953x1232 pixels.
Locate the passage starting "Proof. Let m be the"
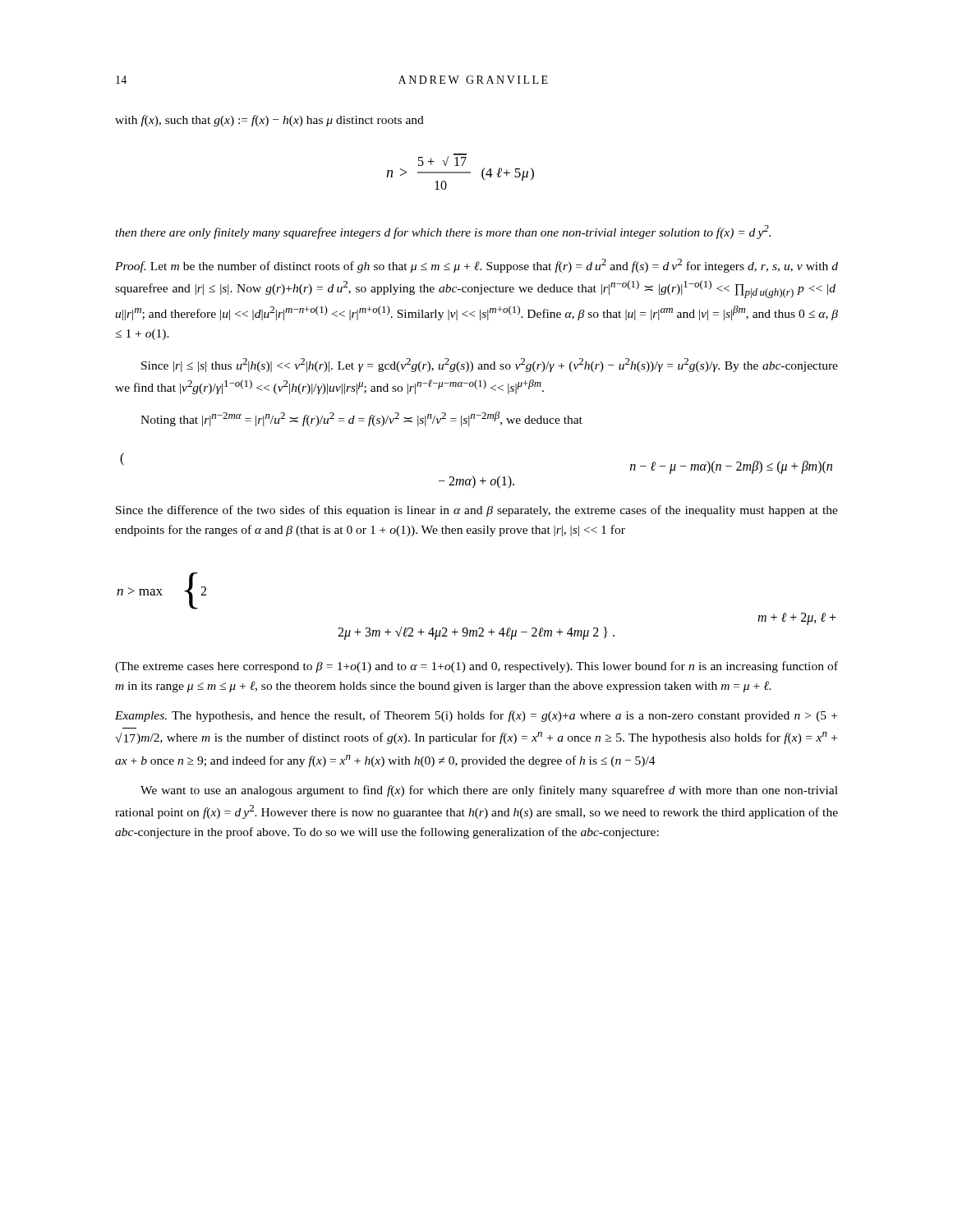click(x=476, y=299)
